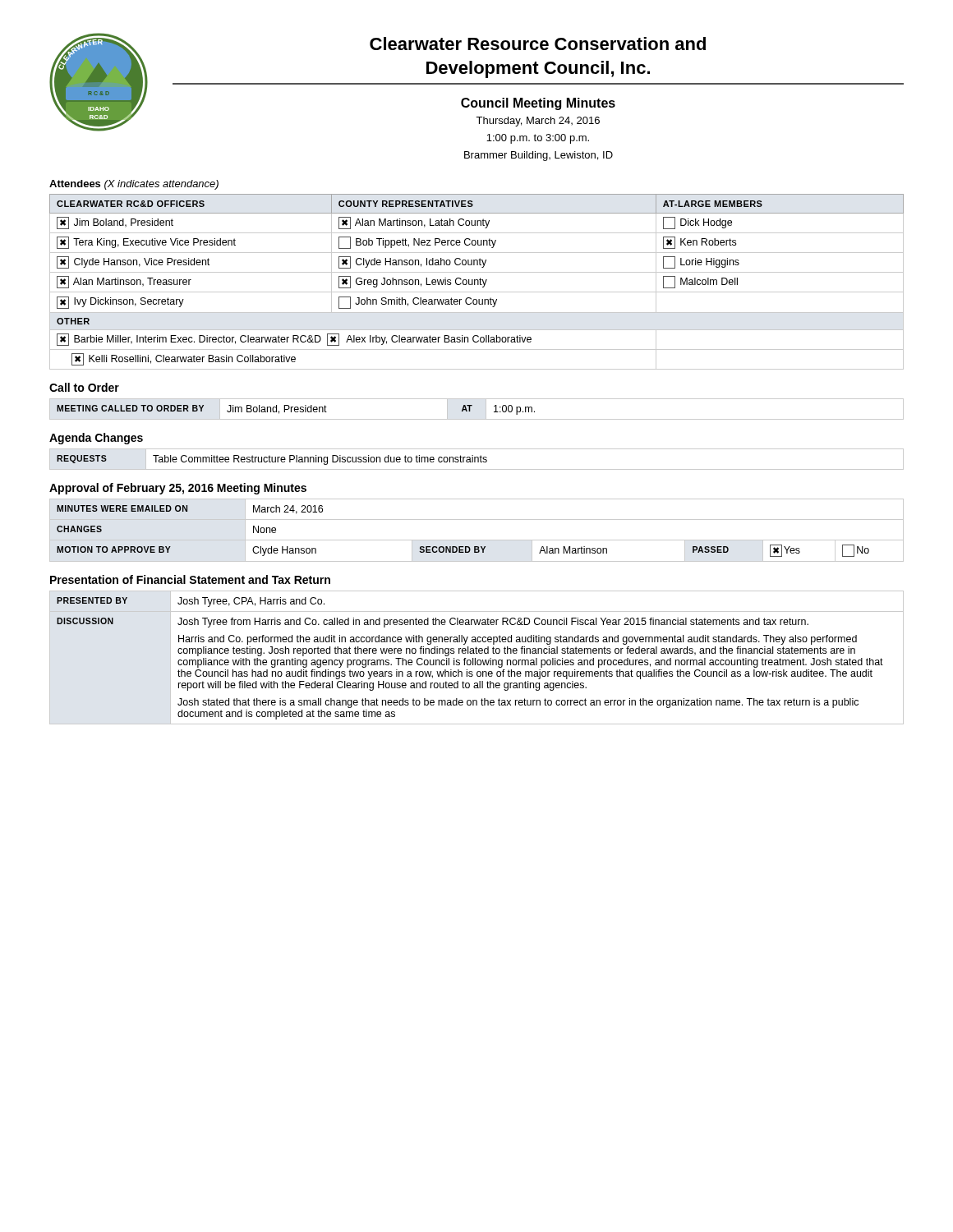
Task: Locate the text starting "Presentation of Financial Statement"
Action: 190,580
